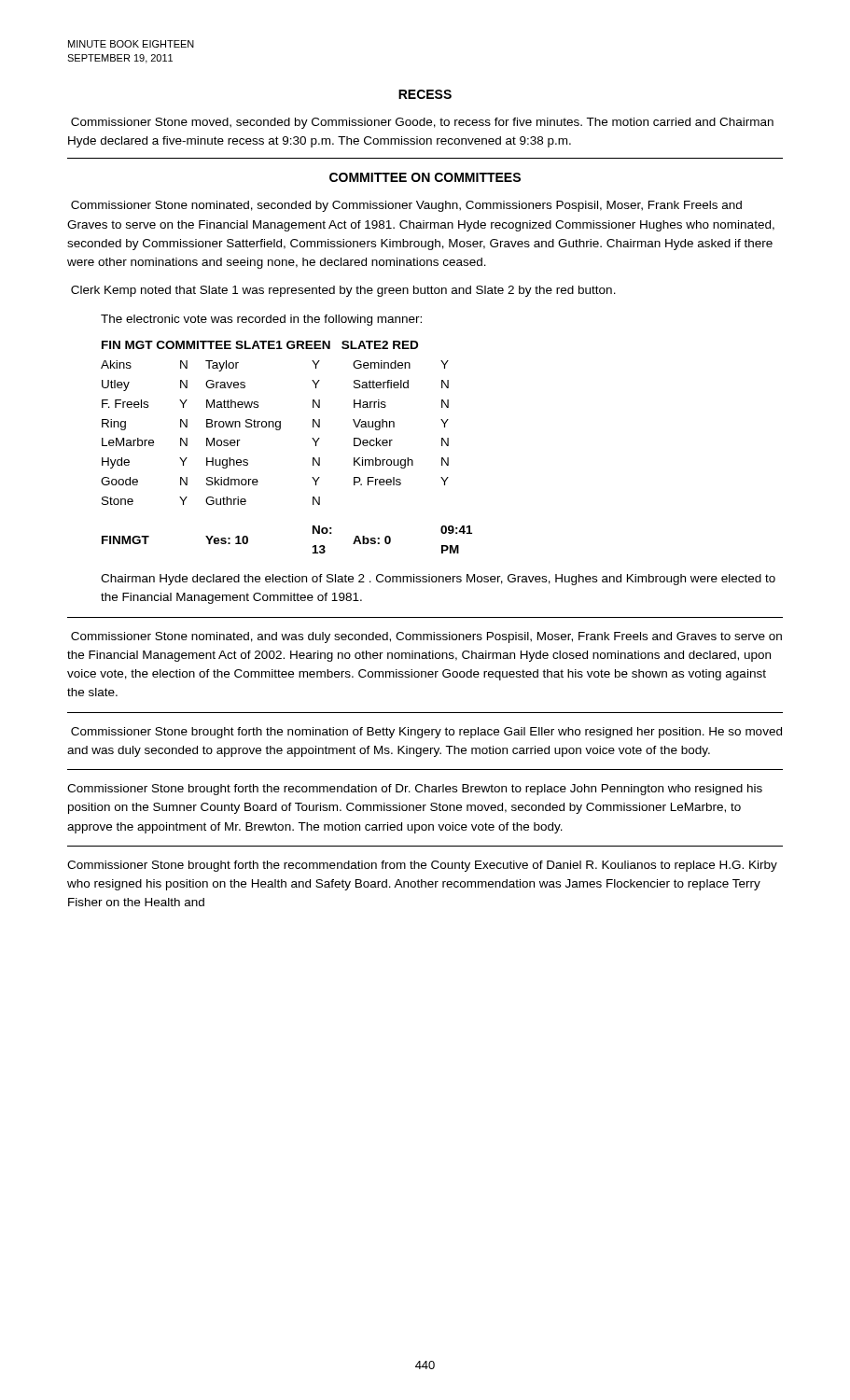
Task: Click on the text block that says "Clerk Kemp noted that Slate"
Action: pos(342,290)
